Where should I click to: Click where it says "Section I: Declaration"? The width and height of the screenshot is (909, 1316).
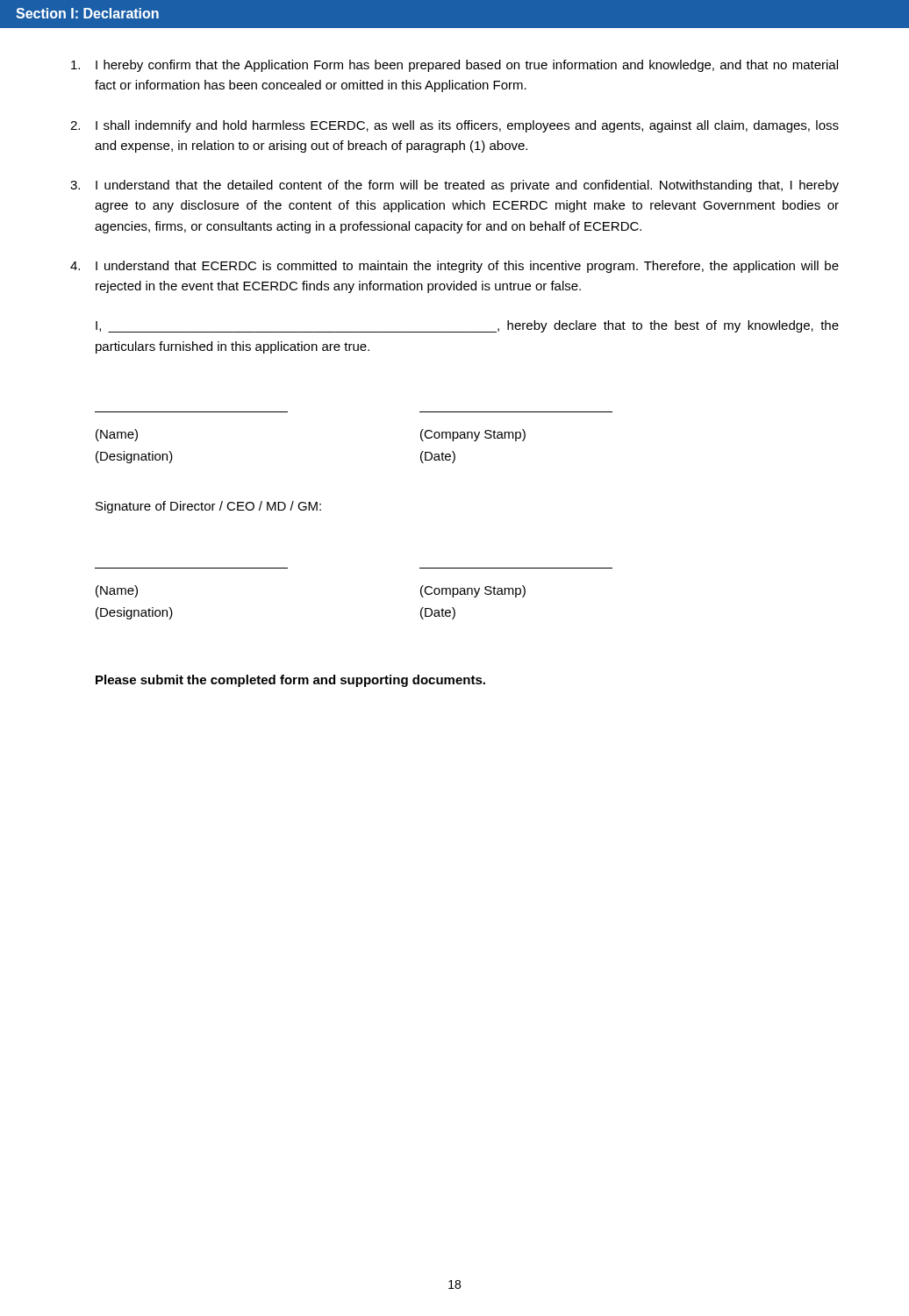(88, 14)
